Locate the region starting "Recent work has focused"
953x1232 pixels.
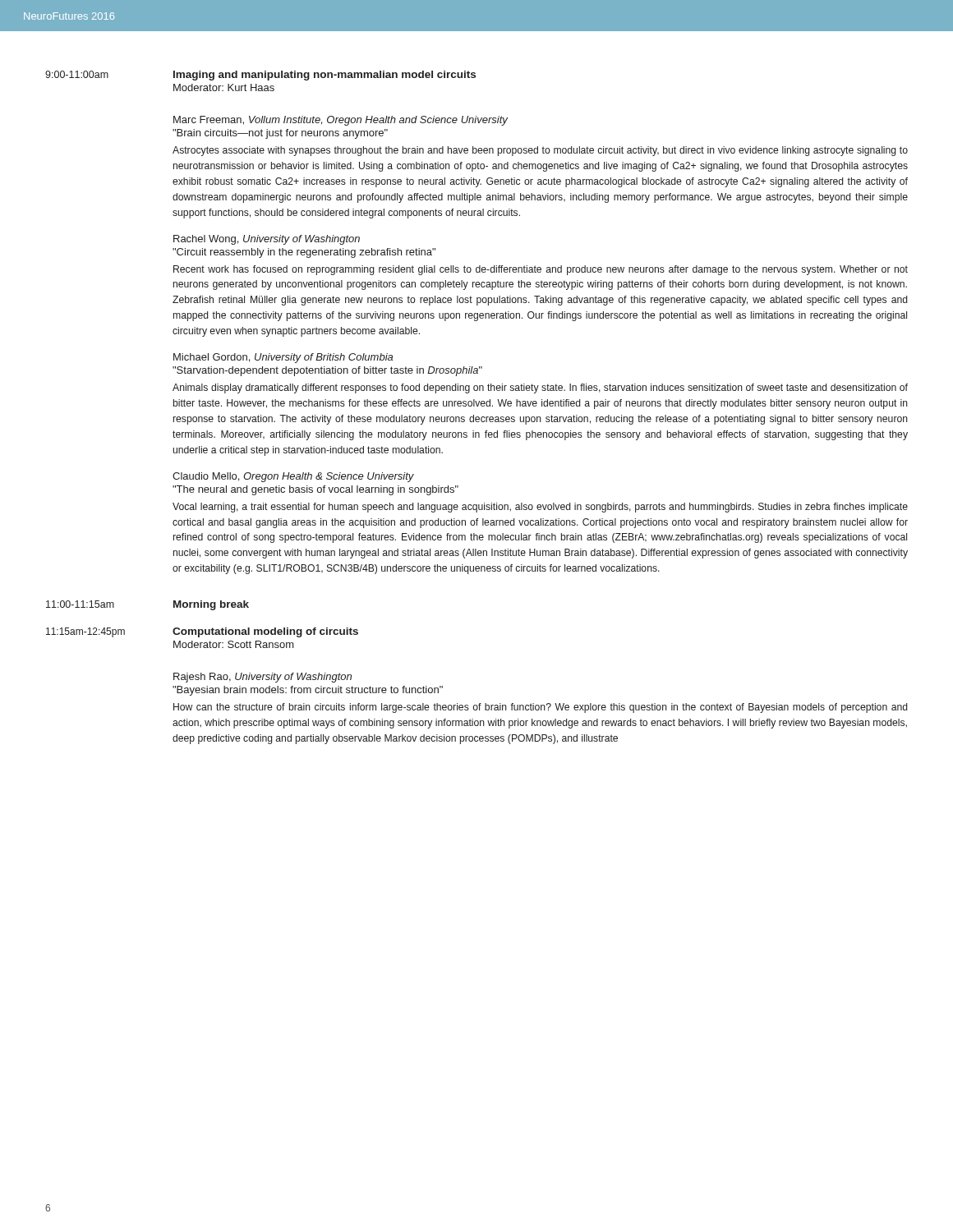[x=540, y=300]
